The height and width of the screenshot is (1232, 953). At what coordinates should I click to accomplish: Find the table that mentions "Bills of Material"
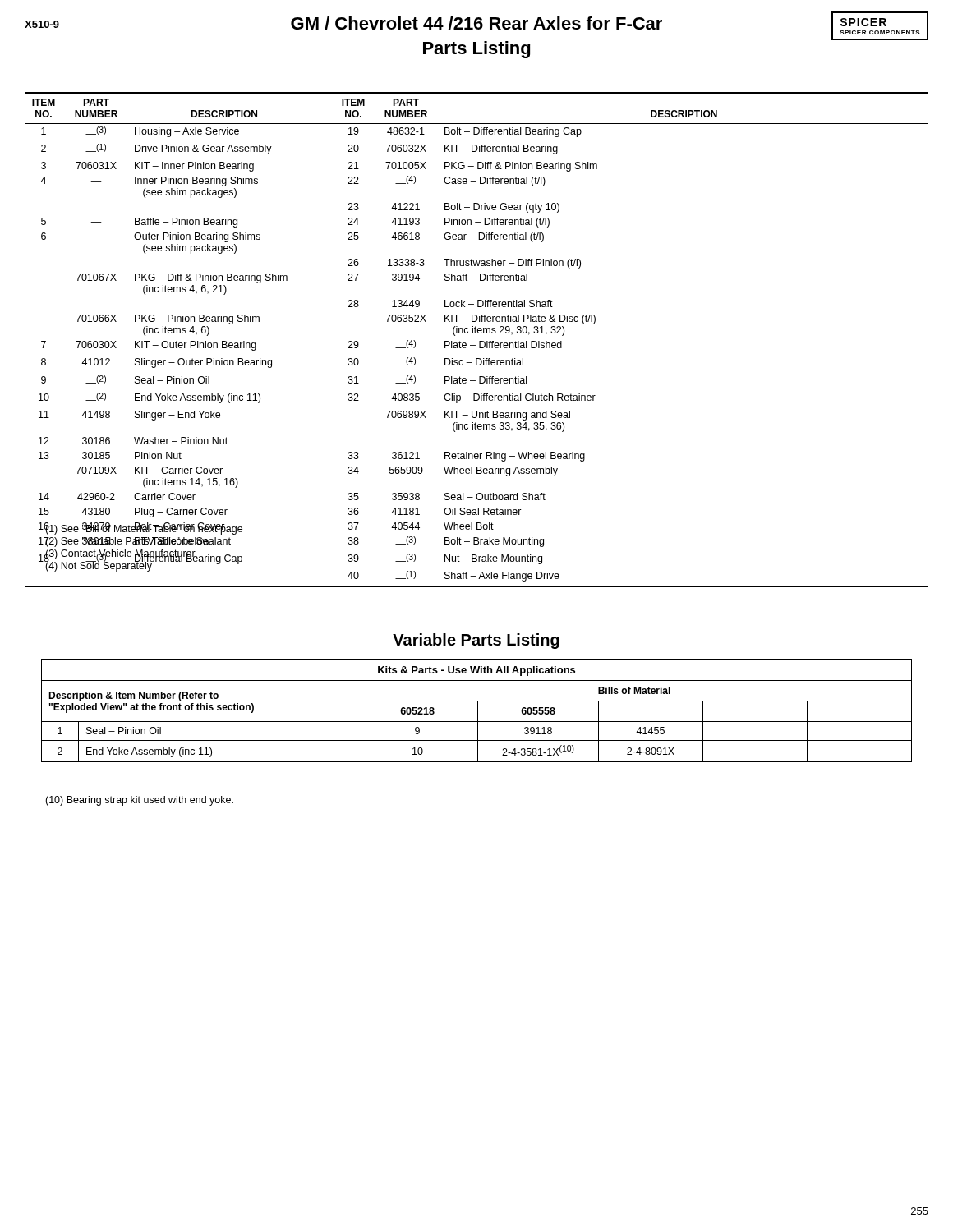(476, 711)
